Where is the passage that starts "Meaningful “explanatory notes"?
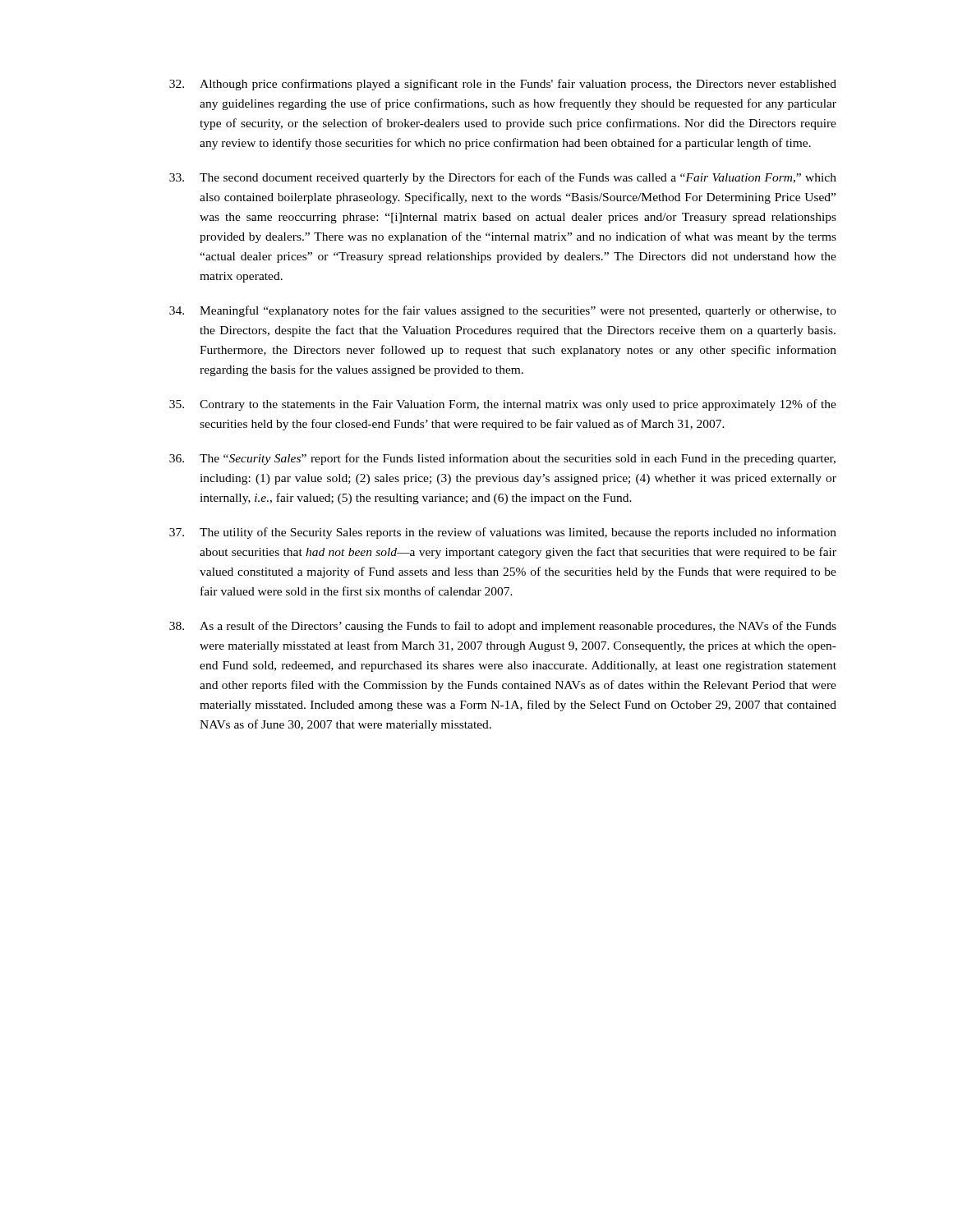The height and width of the screenshot is (1232, 953). tap(476, 340)
